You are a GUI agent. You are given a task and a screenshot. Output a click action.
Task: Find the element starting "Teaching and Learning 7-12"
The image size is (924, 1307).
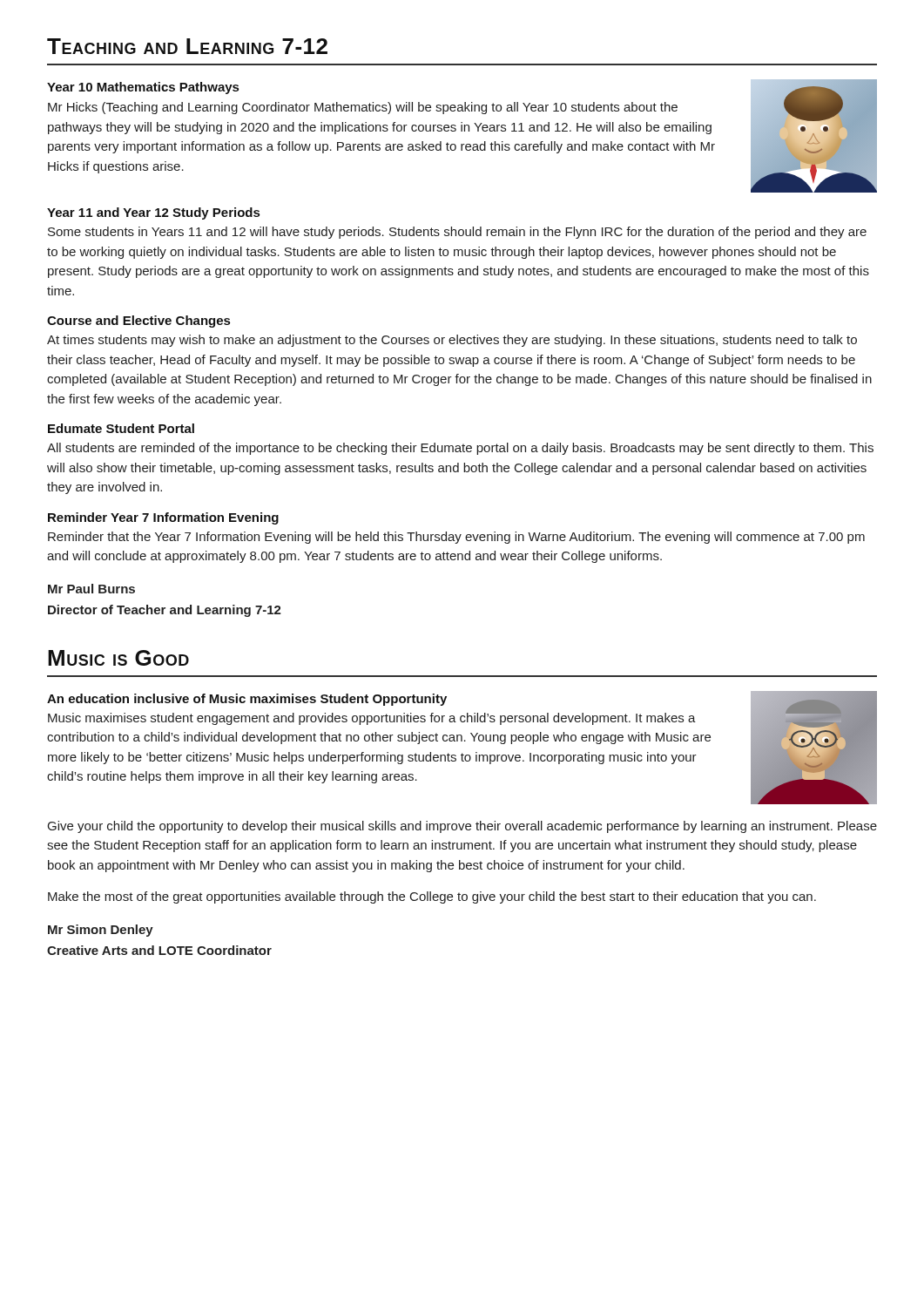coord(187,46)
